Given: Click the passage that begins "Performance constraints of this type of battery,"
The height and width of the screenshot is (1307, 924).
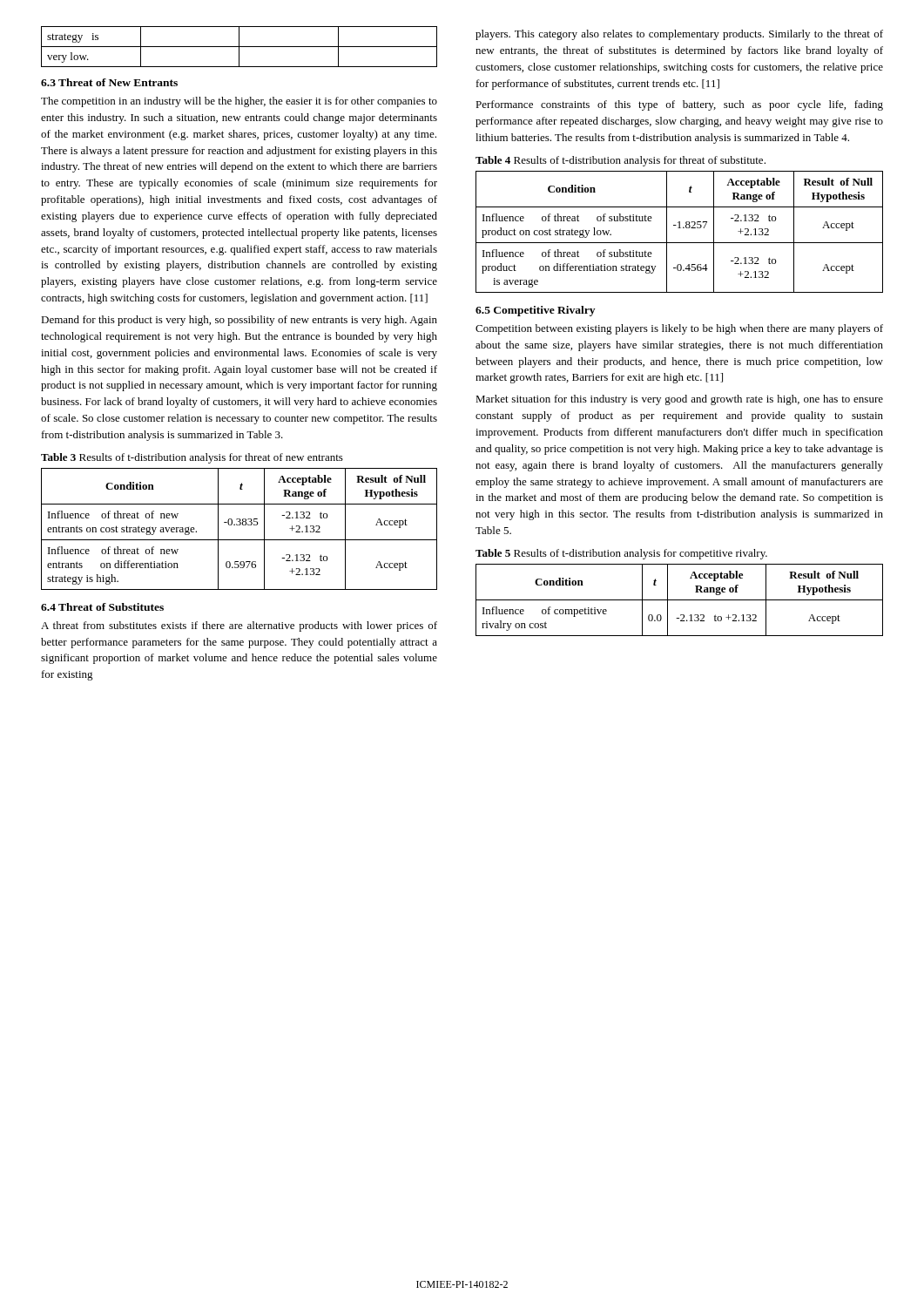Looking at the screenshot, I should (x=679, y=121).
